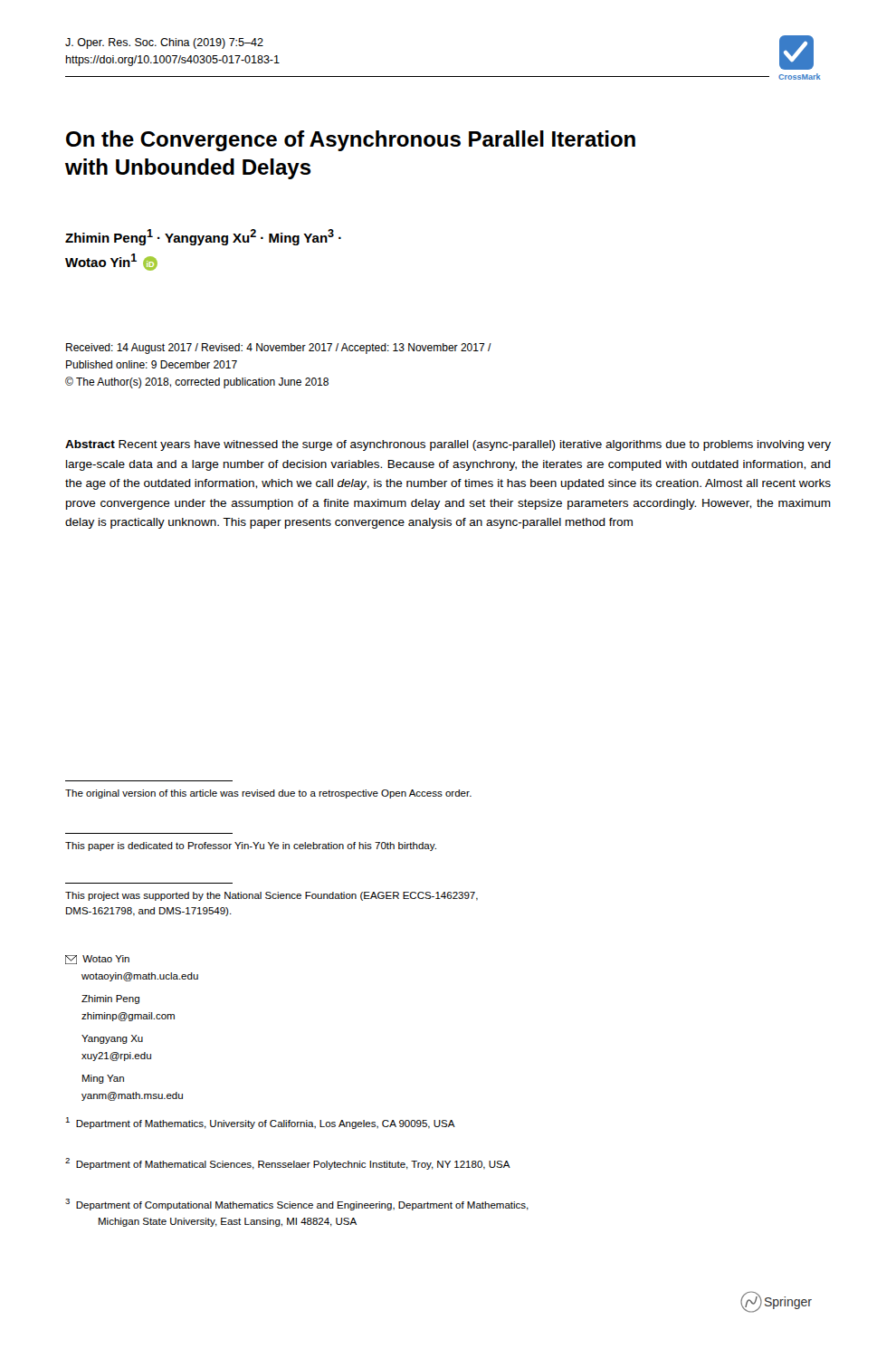Screen dimensions: 1358x896
Task: Locate the text block that reads "Zhimin Peng1 ·"
Action: coord(203,237)
